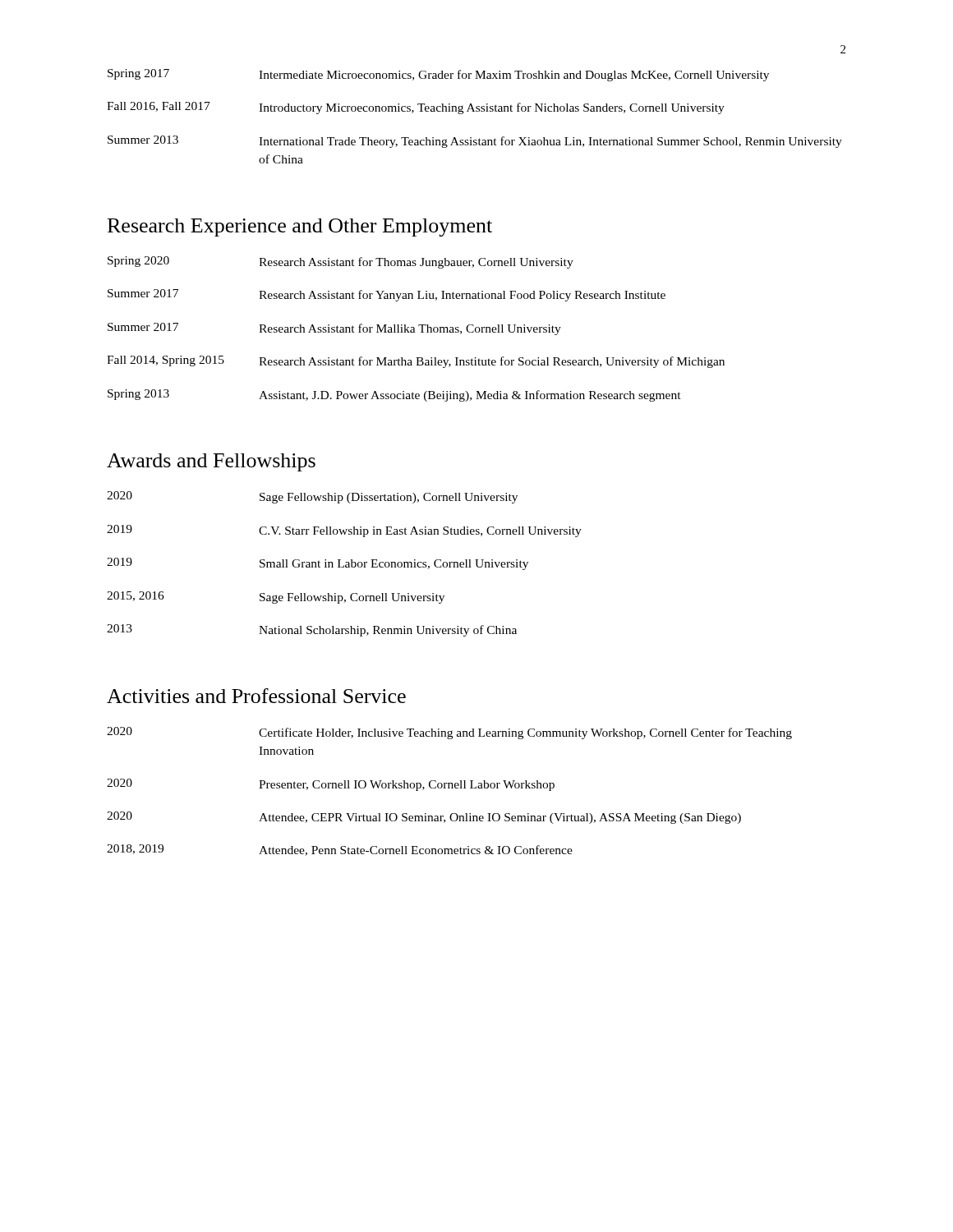Point to the element starting "Activities and Professional Service"

pos(257,696)
